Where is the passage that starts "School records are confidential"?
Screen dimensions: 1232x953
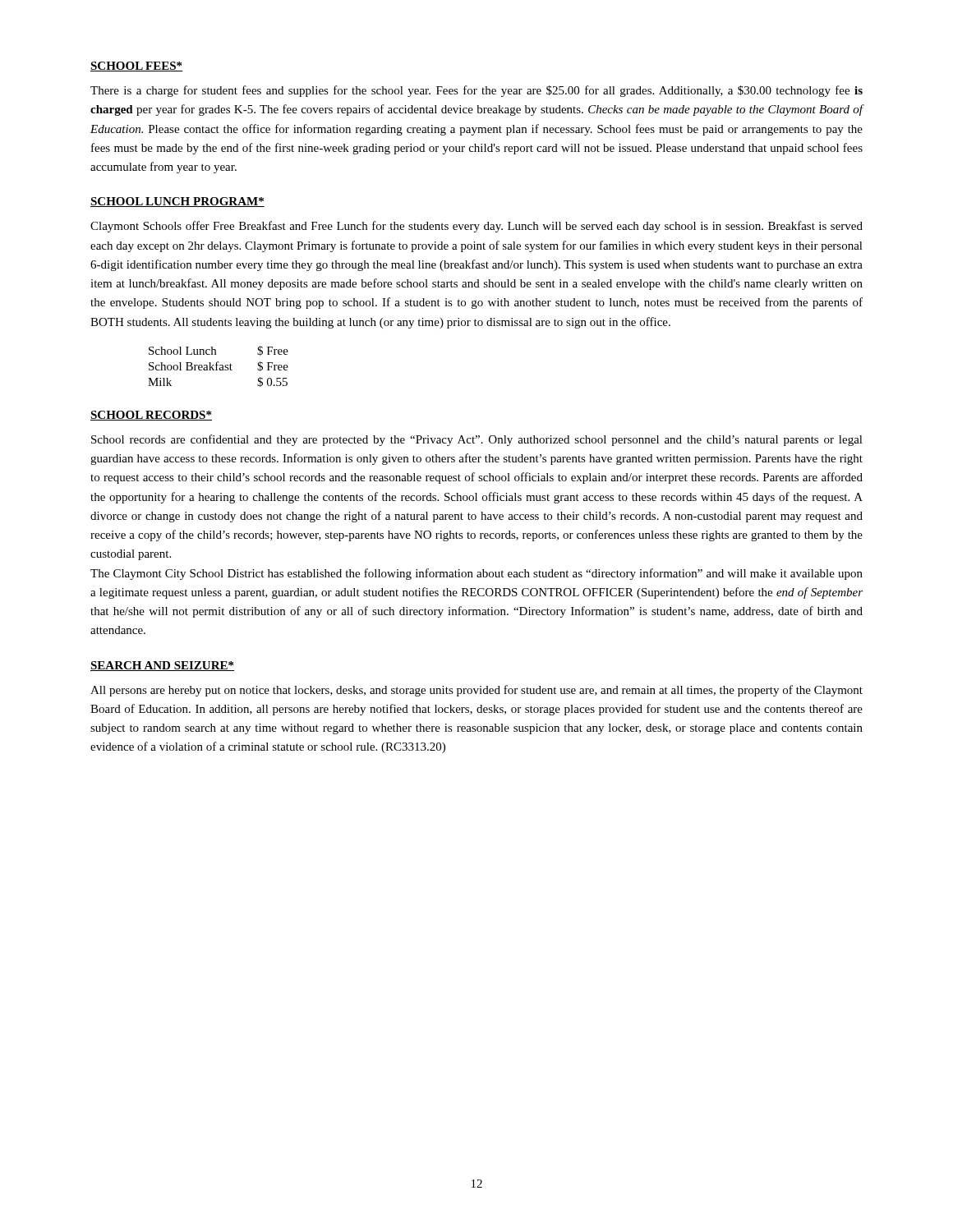coord(476,535)
